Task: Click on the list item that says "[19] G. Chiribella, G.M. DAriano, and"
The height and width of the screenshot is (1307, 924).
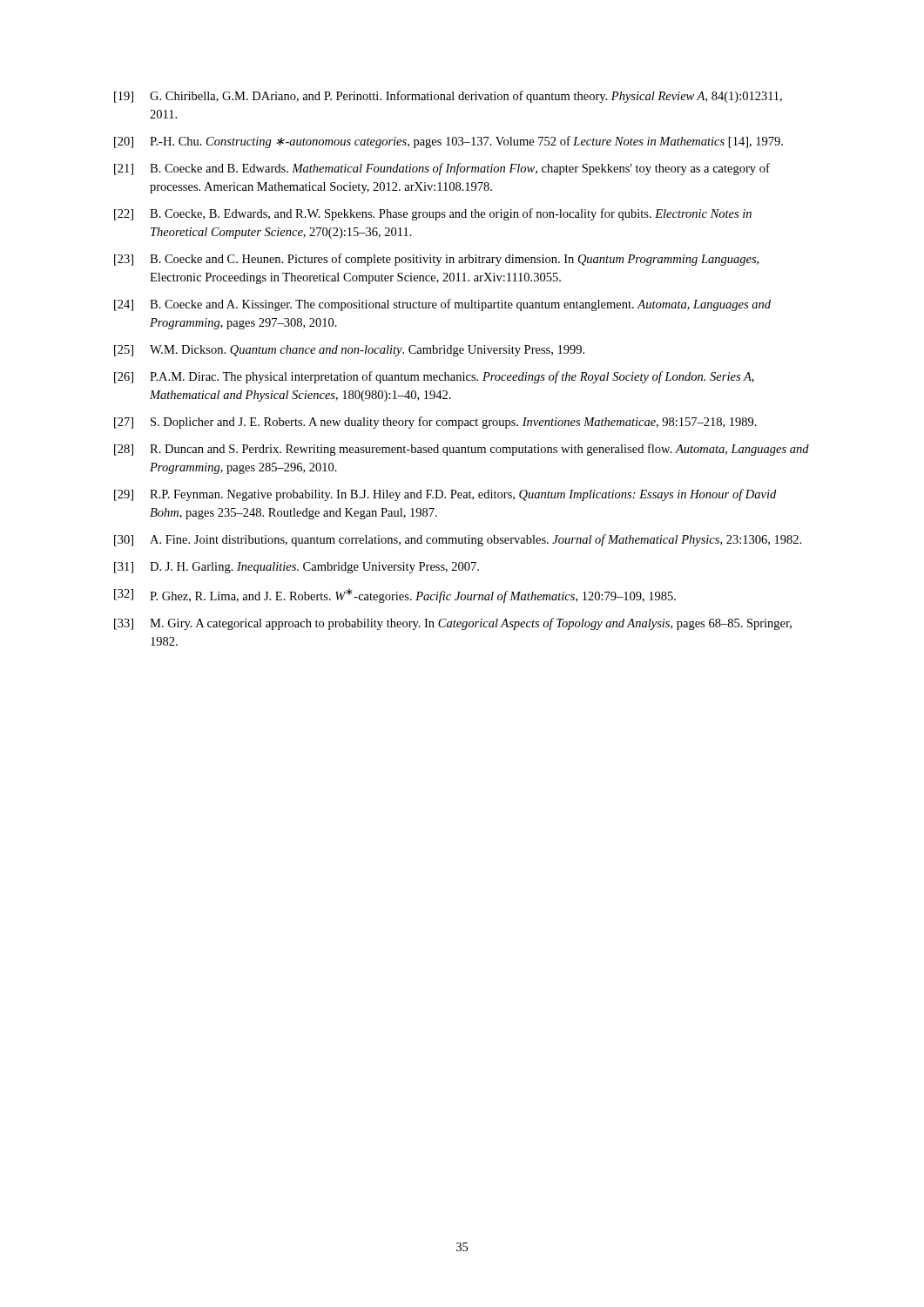Action: click(462, 105)
